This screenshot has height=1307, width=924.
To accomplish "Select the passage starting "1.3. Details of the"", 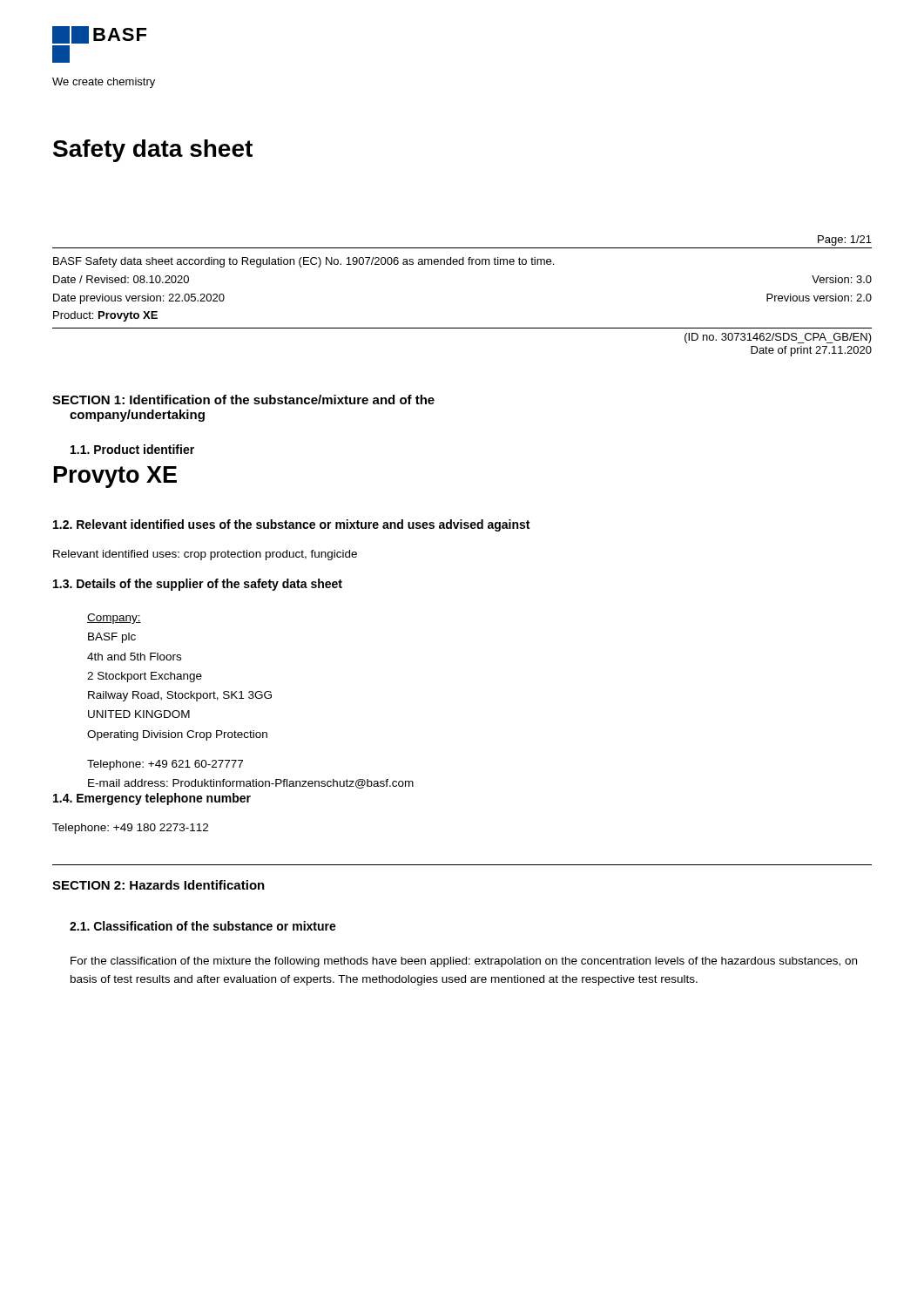I will click(x=198, y=585).
